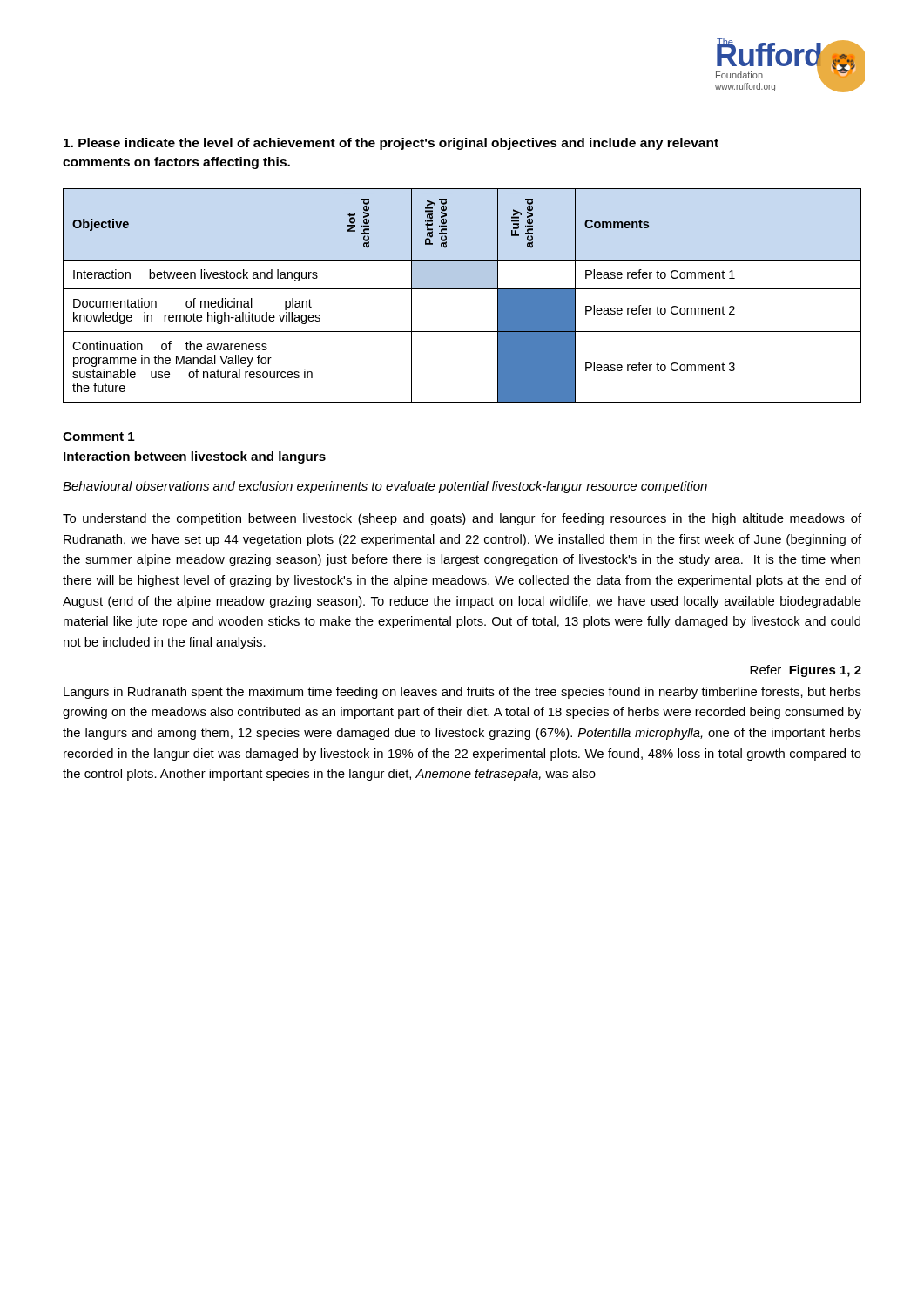Viewport: 924px width, 1307px height.
Task: Navigate to the block starting "Refer Figures 1, 2"
Action: pos(805,669)
